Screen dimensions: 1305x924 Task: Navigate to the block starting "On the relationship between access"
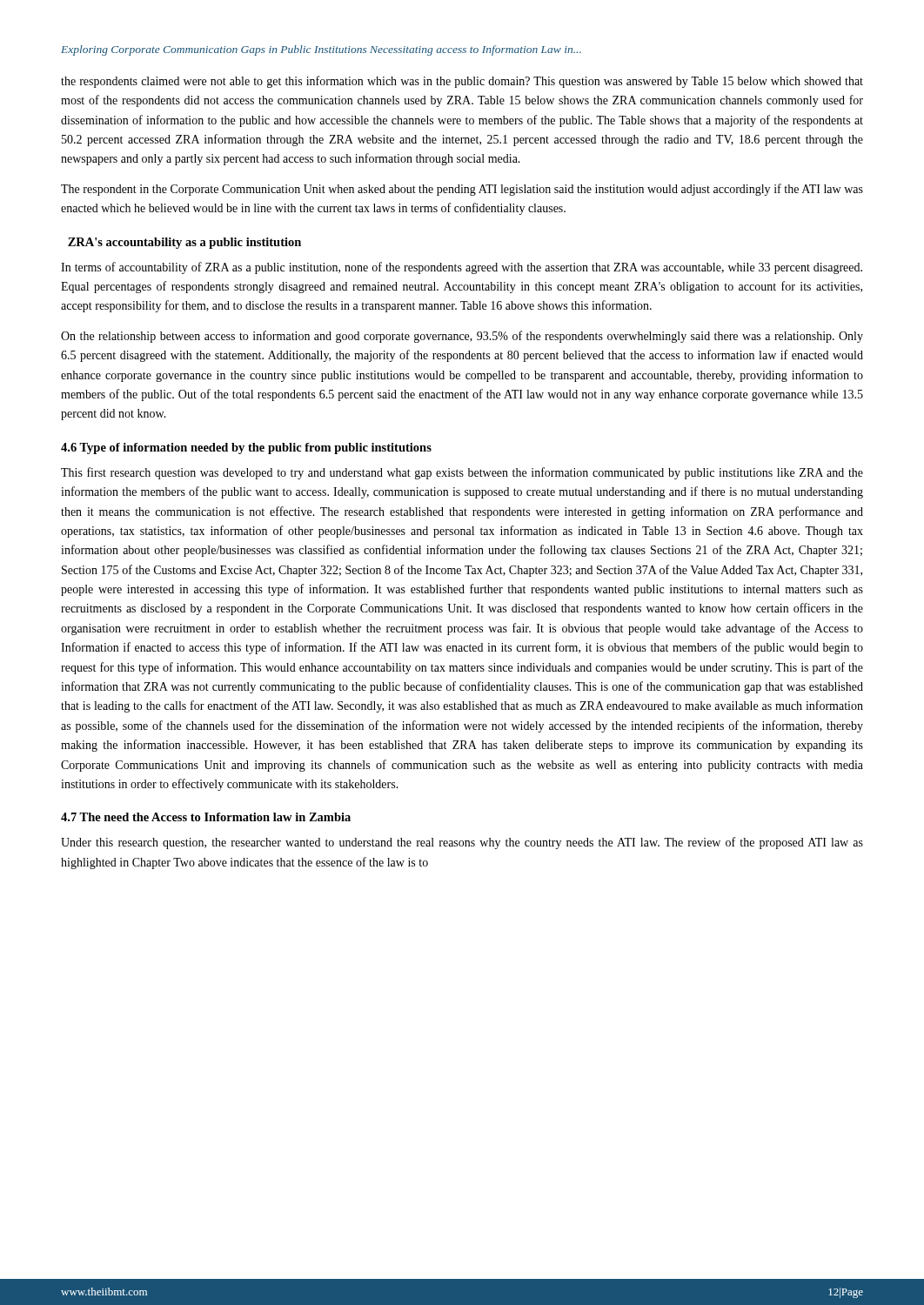click(x=462, y=375)
